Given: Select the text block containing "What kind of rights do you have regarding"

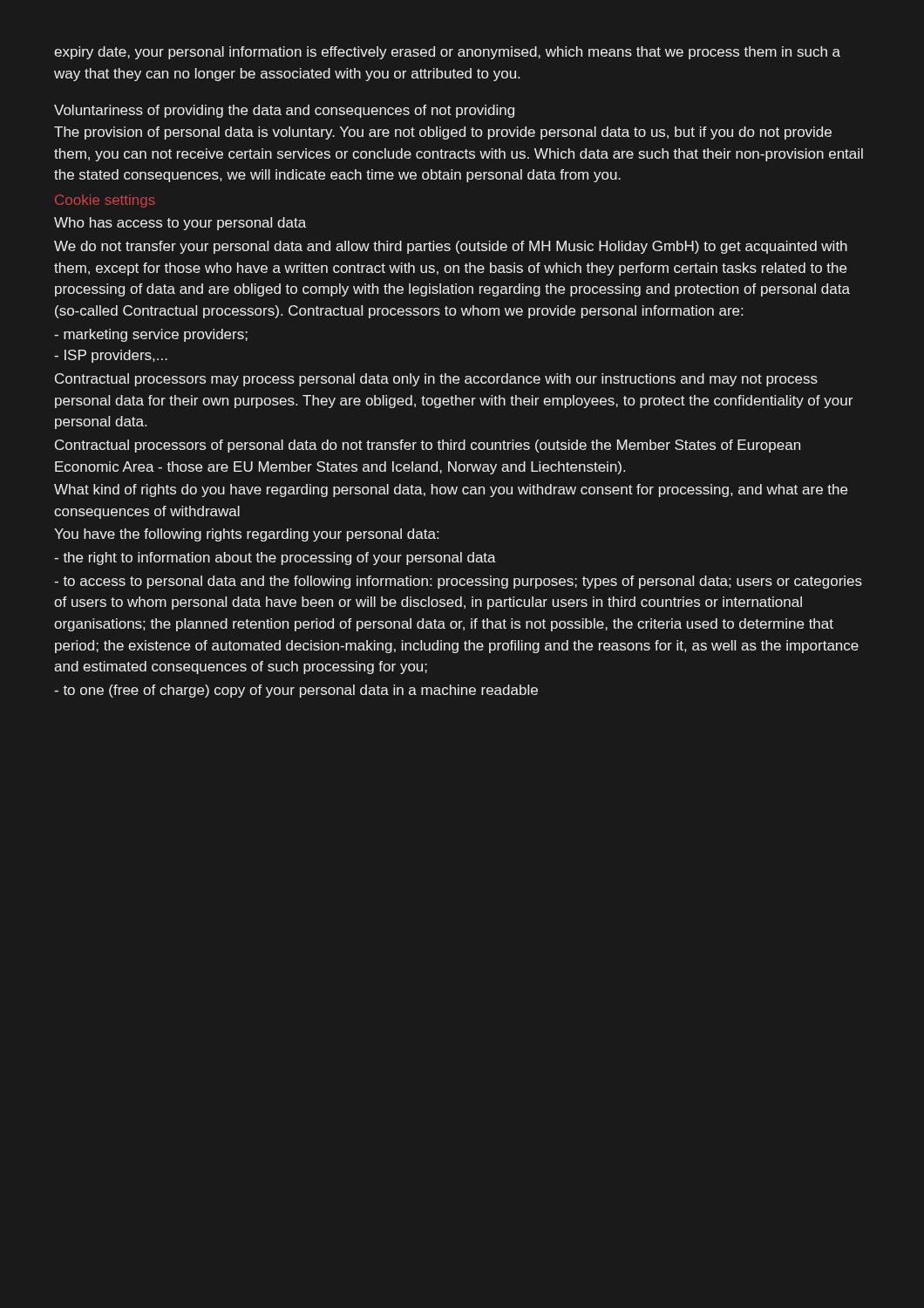Looking at the screenshot, I should click(x=451, y=501).
